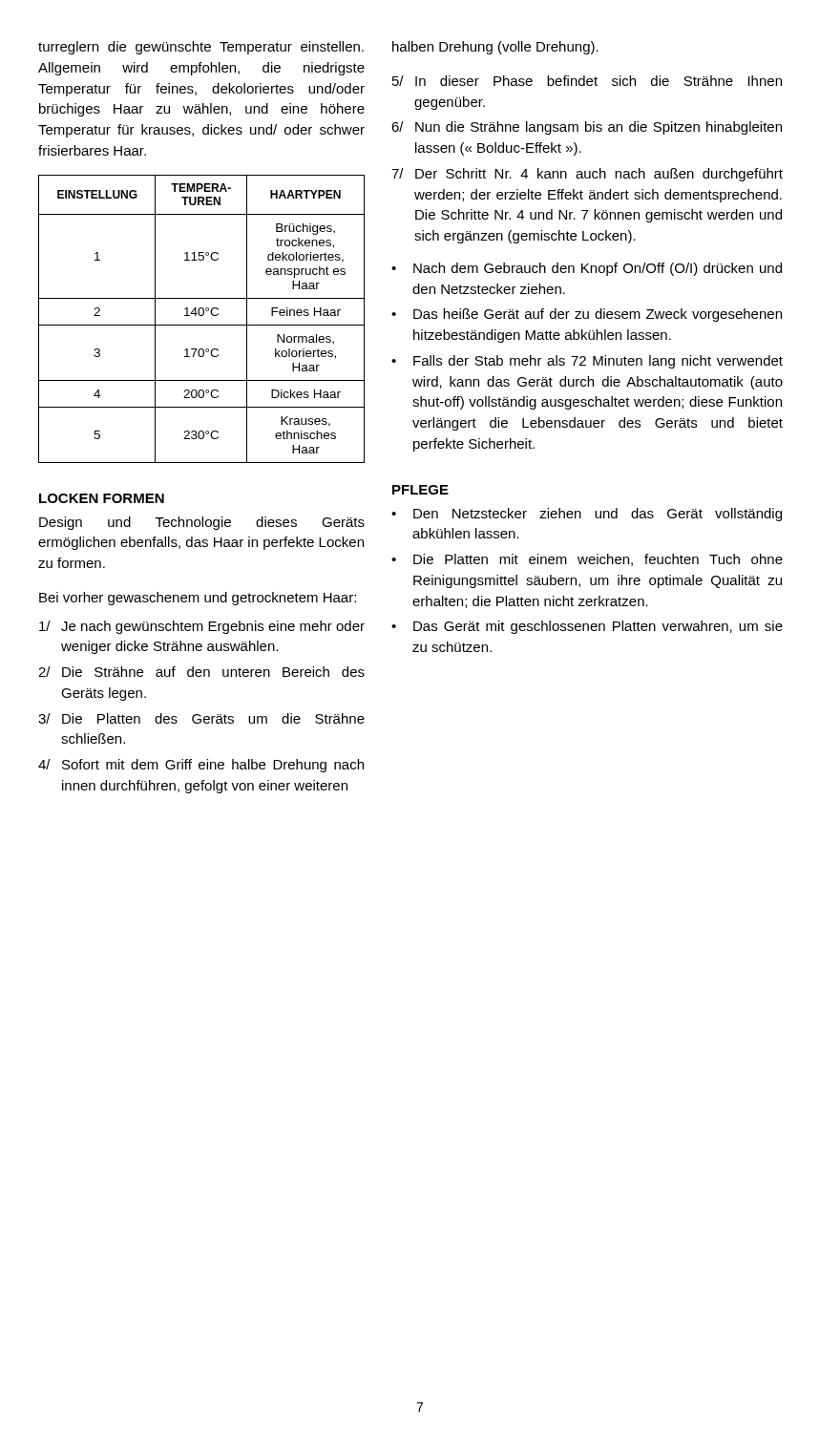Click on the block starting "3/ Die Platten des Geräts"
The image size is (840, 1432).
[x=201, y=729]
